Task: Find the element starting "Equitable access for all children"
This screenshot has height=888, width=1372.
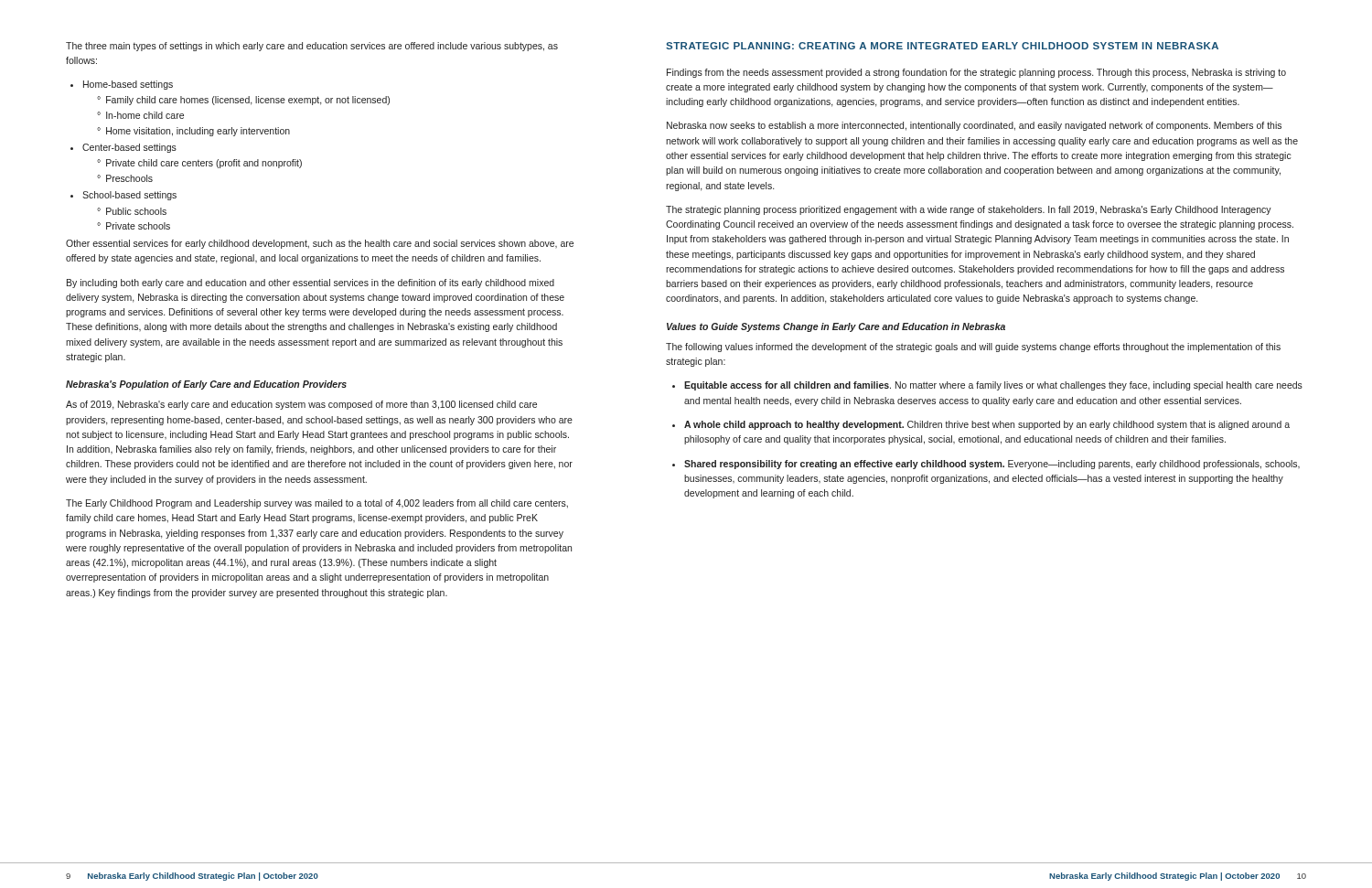Action: coord(986,439)
